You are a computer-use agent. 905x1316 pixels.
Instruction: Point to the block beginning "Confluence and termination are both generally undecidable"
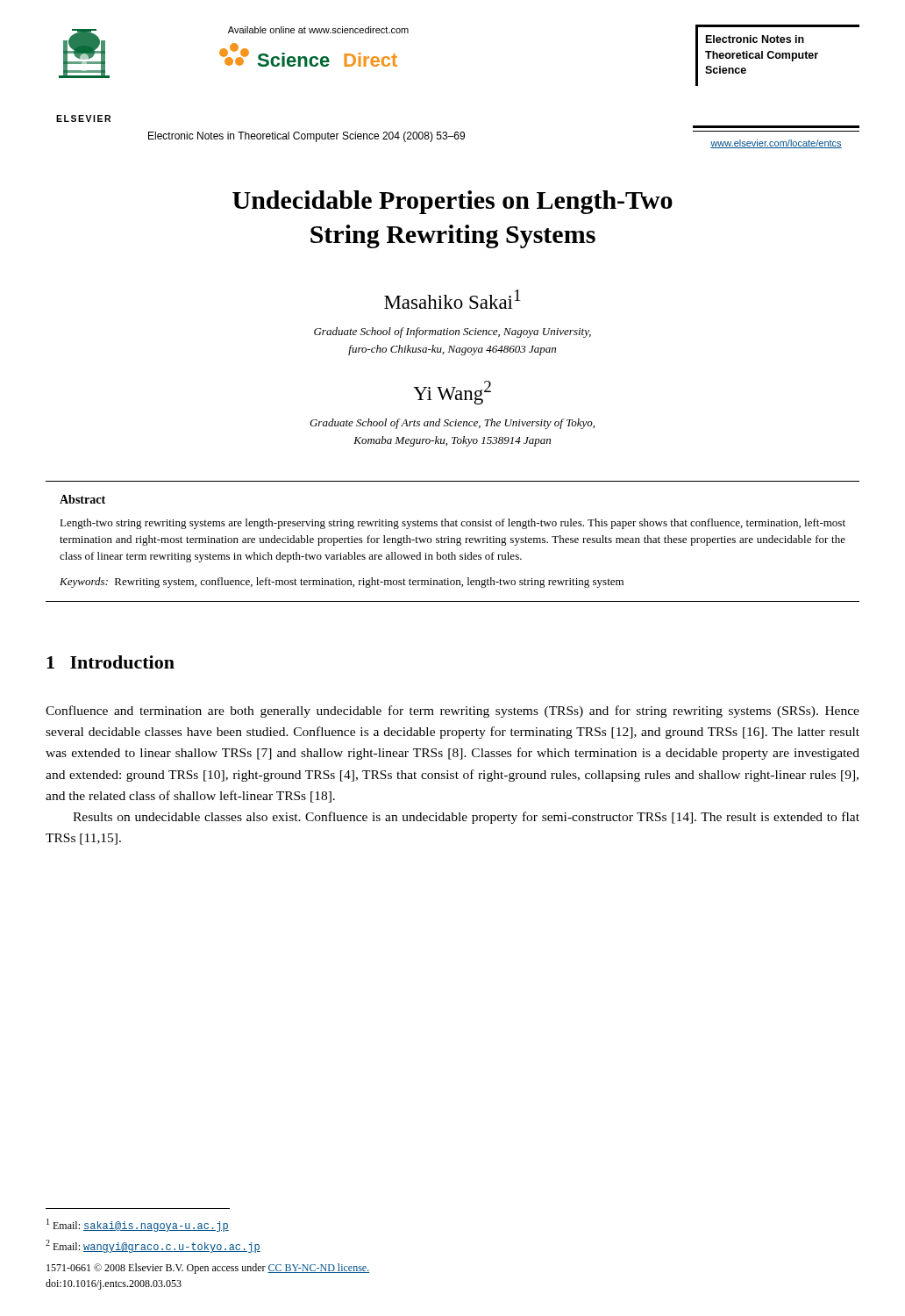click(452, 774)
